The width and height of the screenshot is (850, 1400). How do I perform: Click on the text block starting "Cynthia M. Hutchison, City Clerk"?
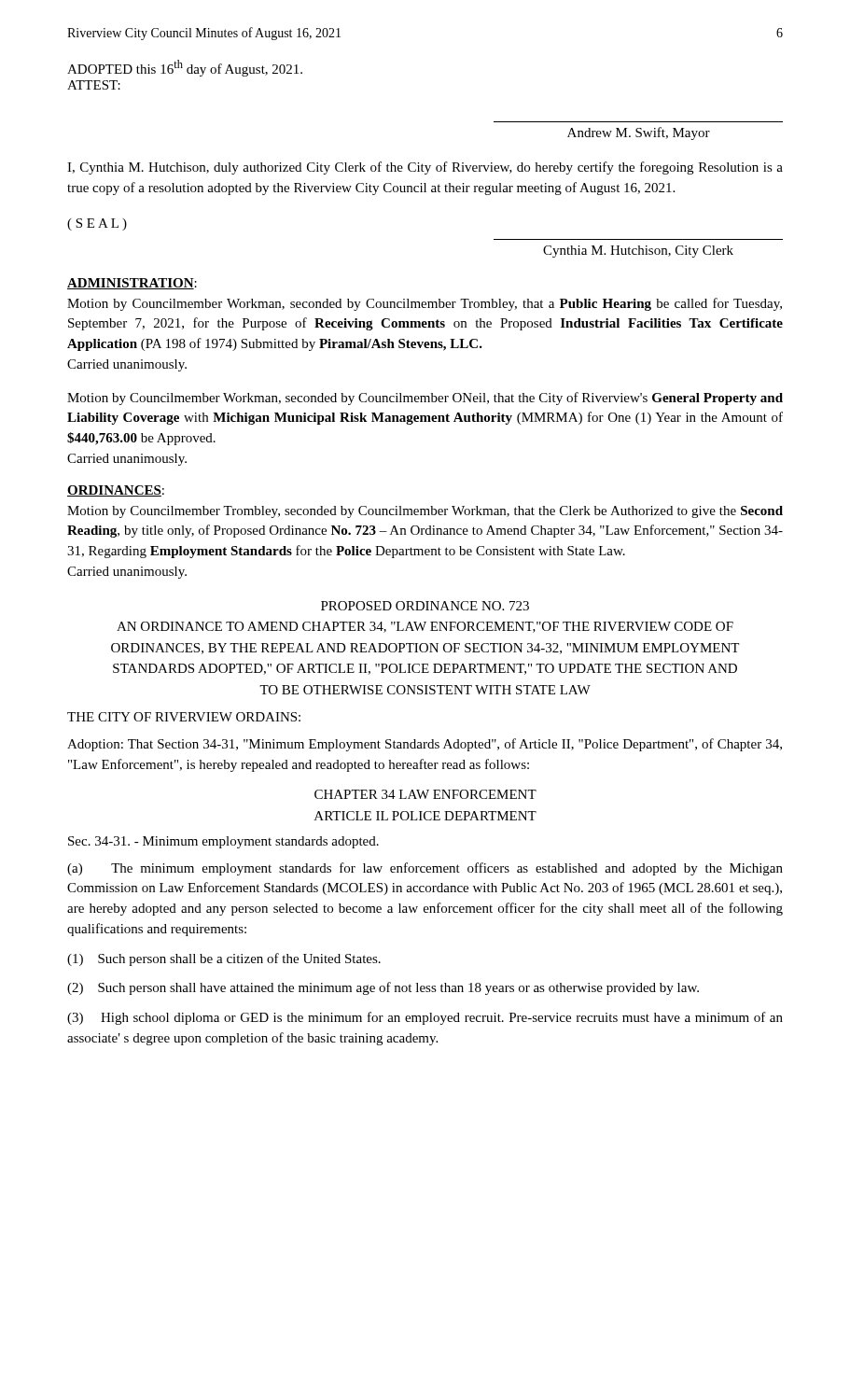tap(638, 248)
